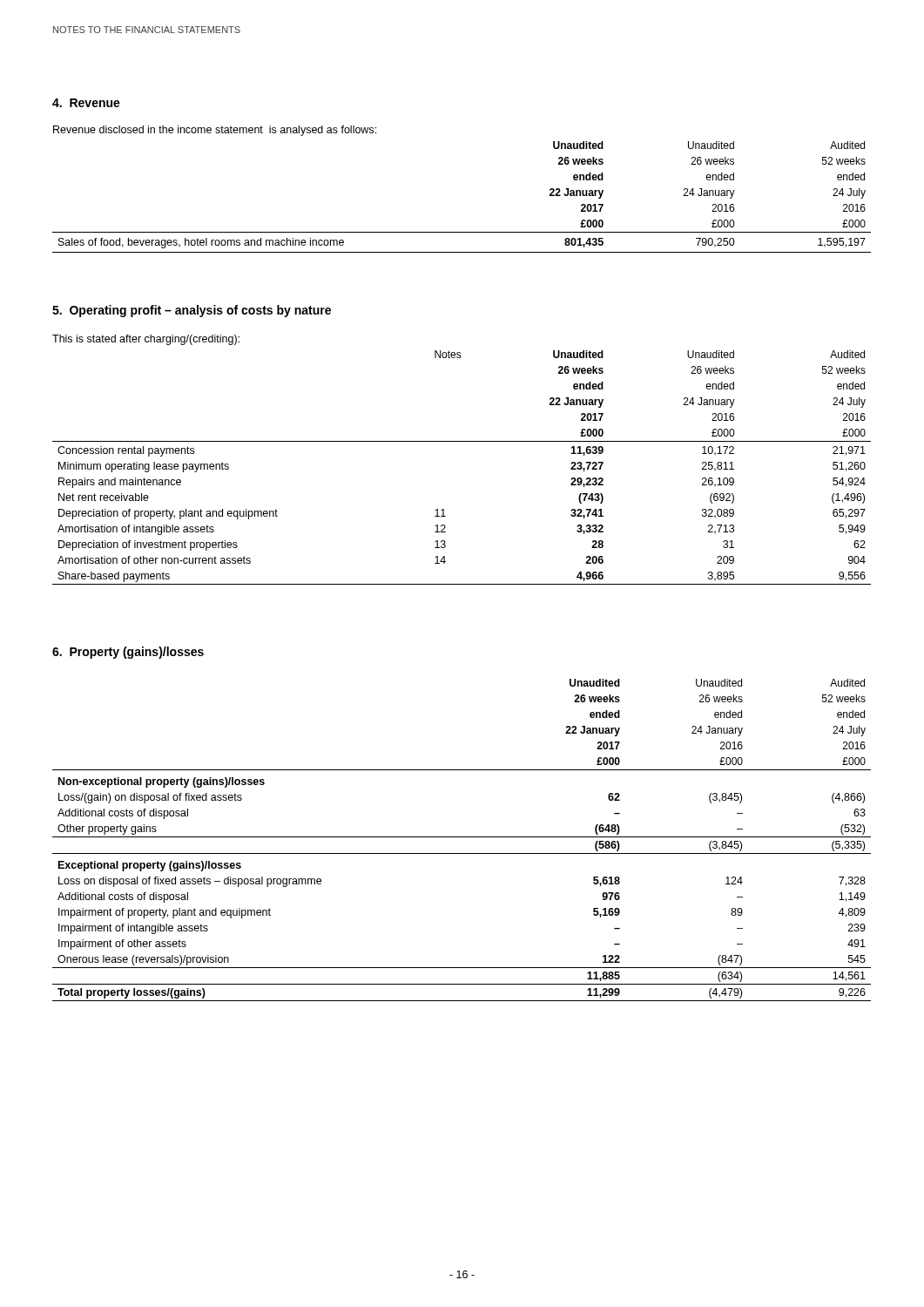
Task: Click on the table containing "Additional costs of disposal"
Action: [x=462, y=838]
